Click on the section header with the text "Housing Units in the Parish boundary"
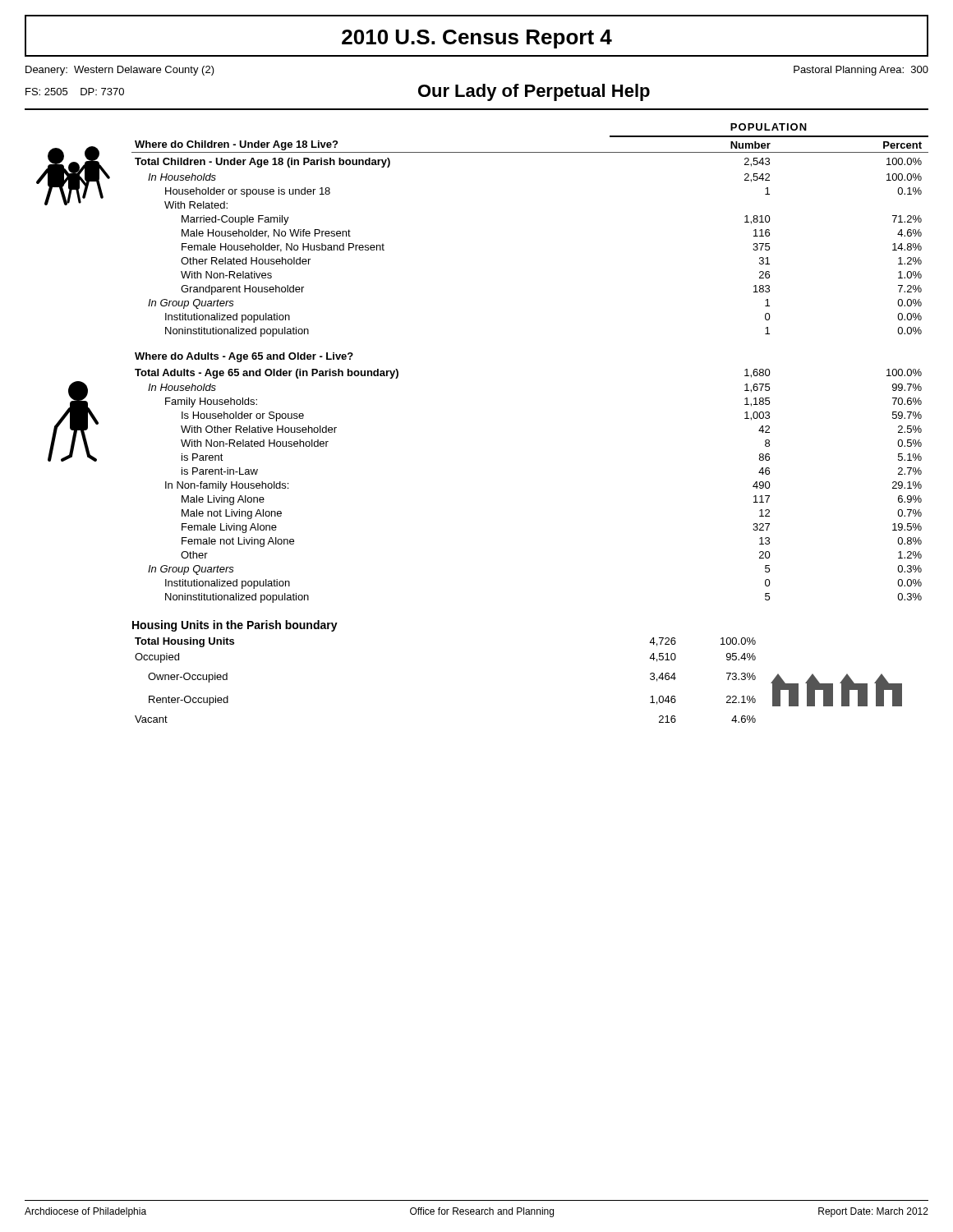This screenshot has width=953, height=1232. tap(234, 625)
